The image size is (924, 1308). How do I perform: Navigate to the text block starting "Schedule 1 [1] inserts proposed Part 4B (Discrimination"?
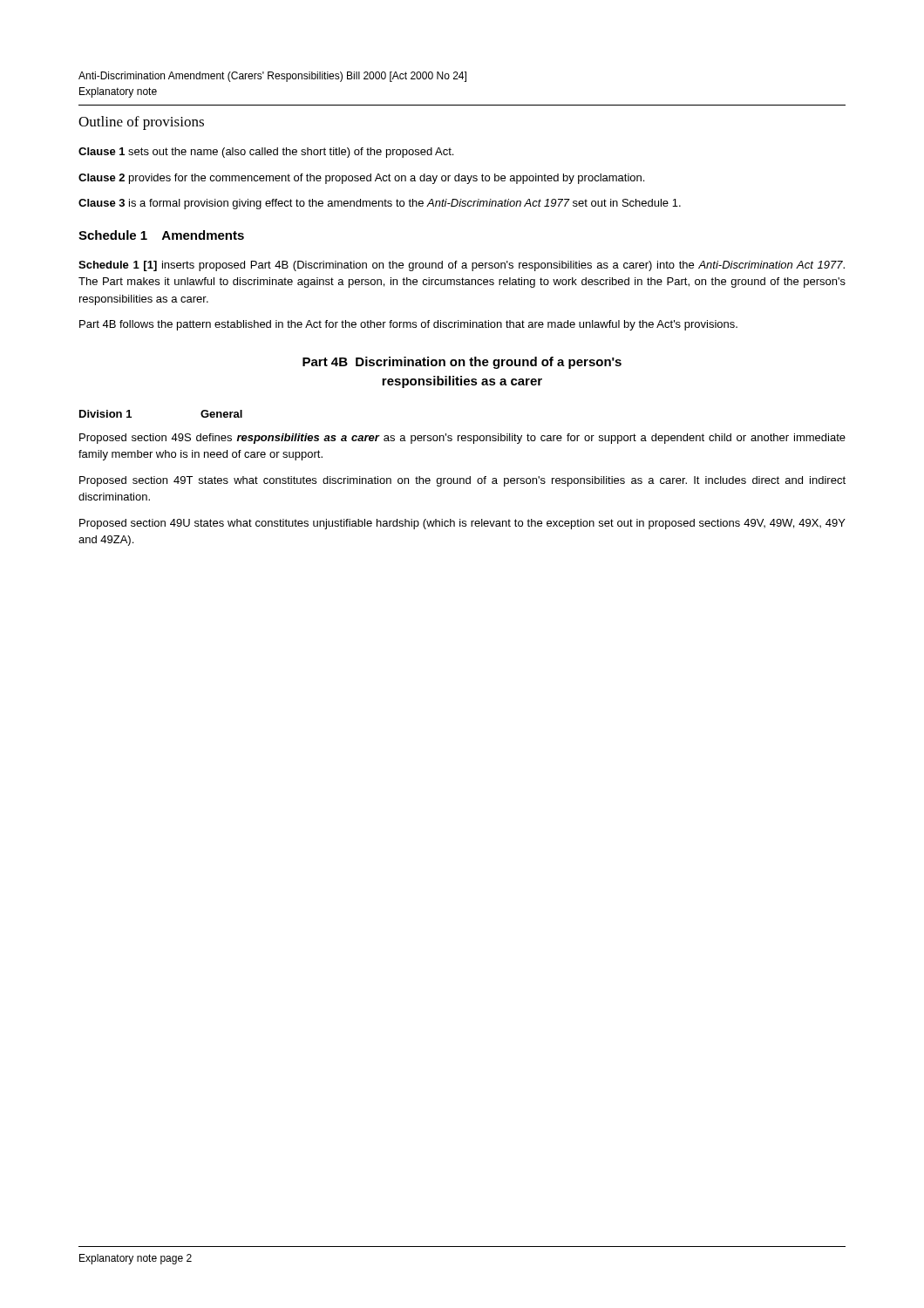click(462, 281)
